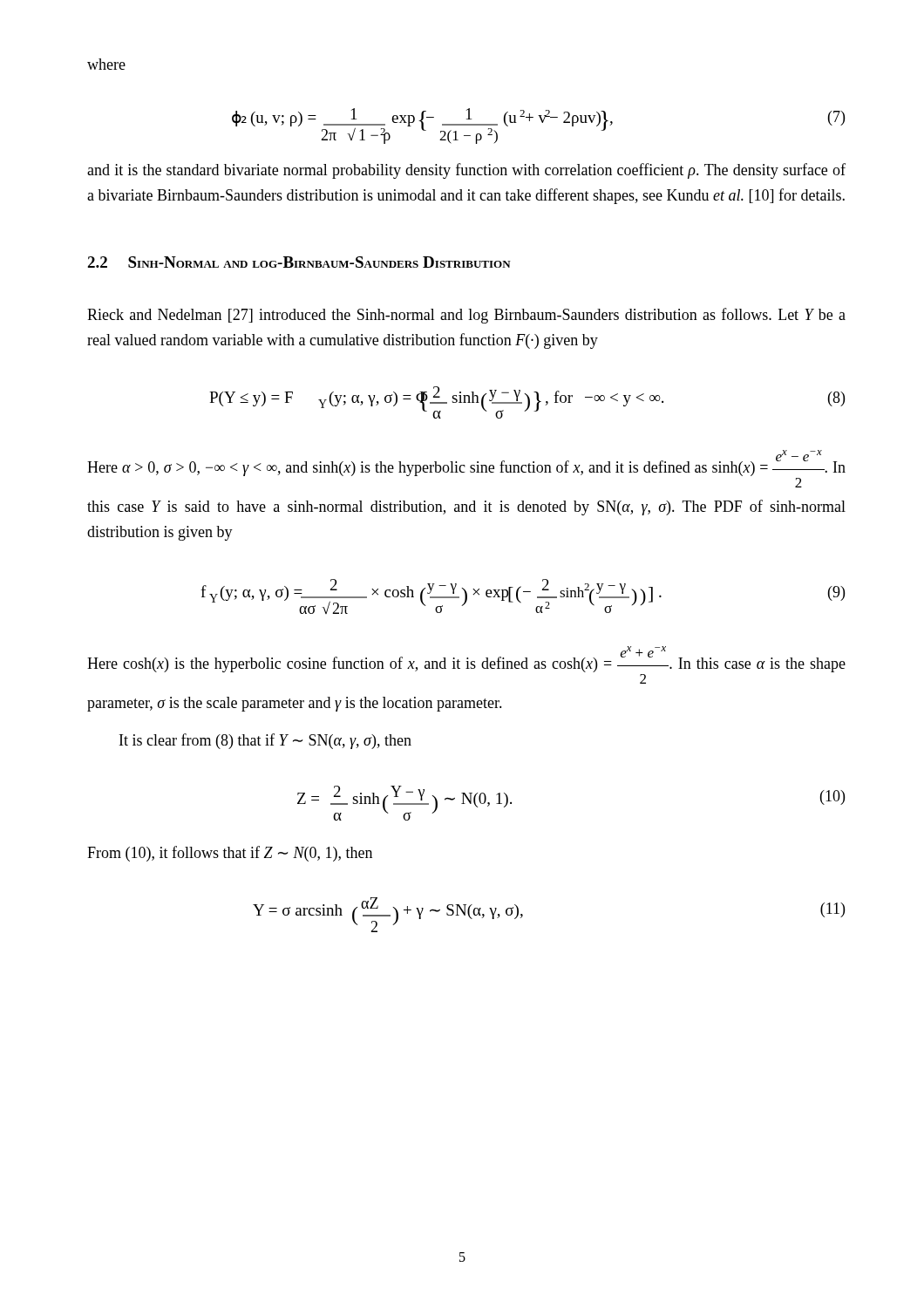Find the text block starting "Here α > 0, σ >"
This screenshot has width=924, height=1308.
coord(466,492)
